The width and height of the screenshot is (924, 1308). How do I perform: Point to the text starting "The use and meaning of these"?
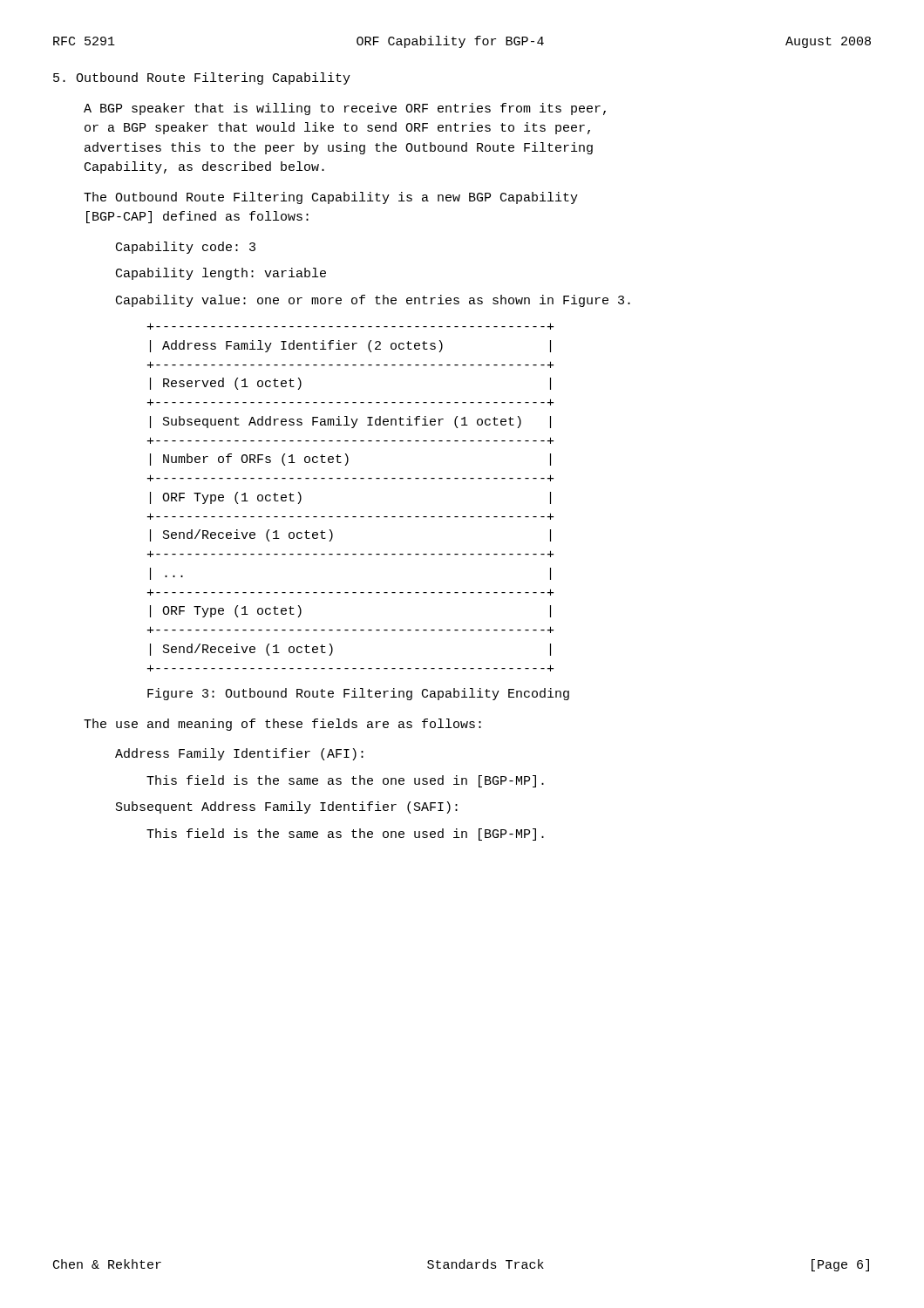[284, 725]
